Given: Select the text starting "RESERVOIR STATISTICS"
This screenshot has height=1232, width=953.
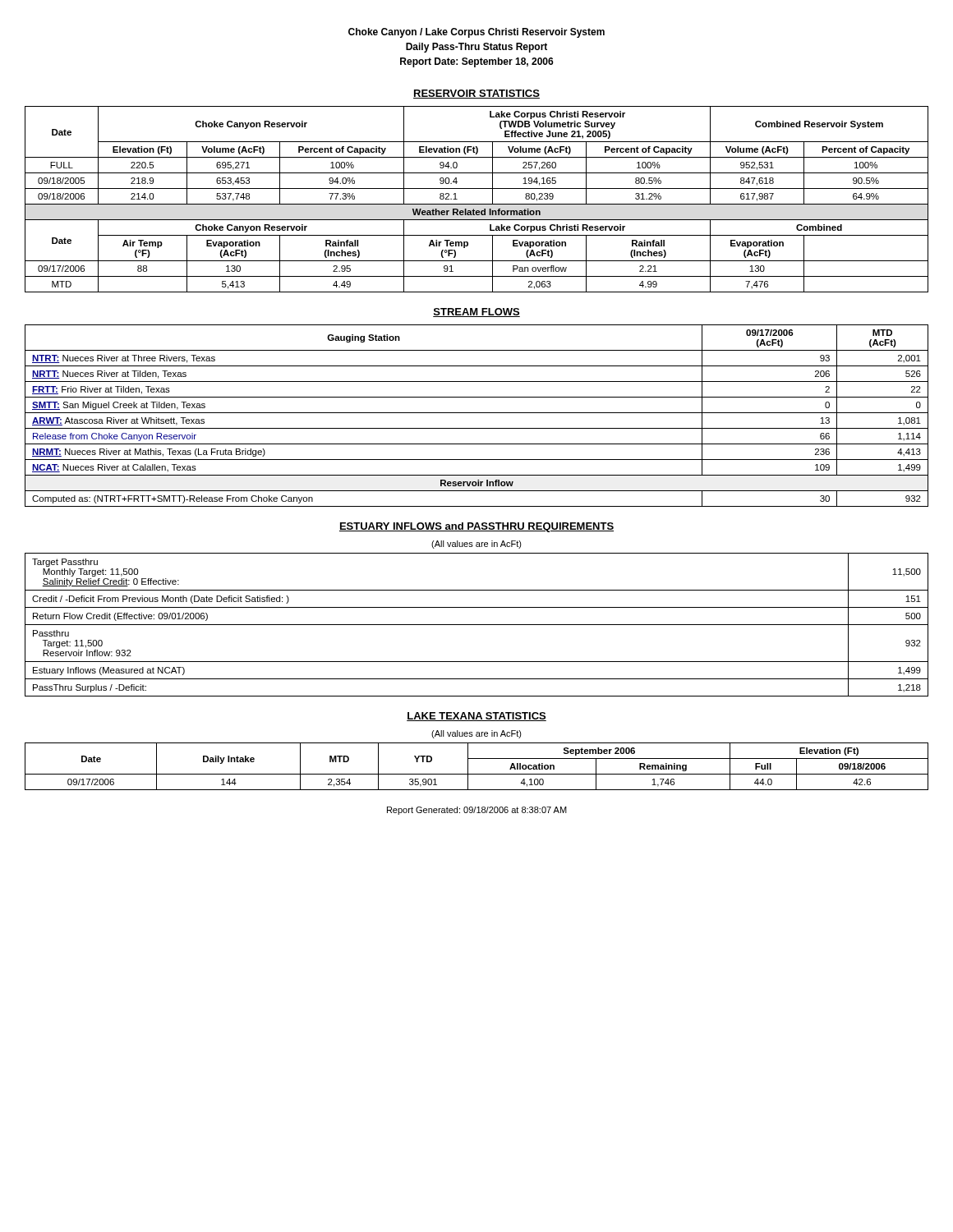Looking at the screenshot, I should click(476, 93).
